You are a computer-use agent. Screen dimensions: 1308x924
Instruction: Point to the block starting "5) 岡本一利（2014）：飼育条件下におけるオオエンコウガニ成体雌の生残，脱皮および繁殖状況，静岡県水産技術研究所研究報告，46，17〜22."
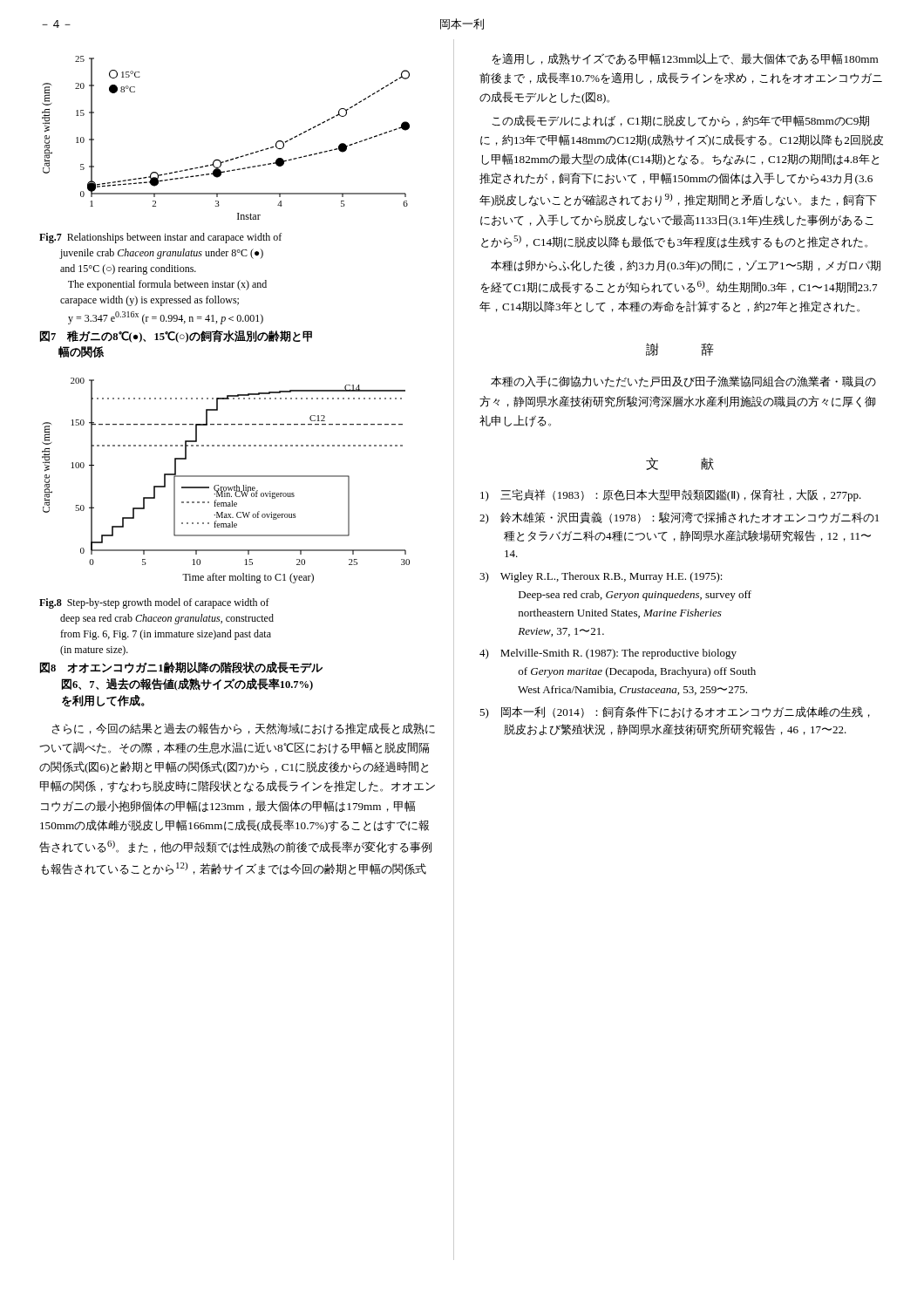pyautogui.click(x=677, y=721)
